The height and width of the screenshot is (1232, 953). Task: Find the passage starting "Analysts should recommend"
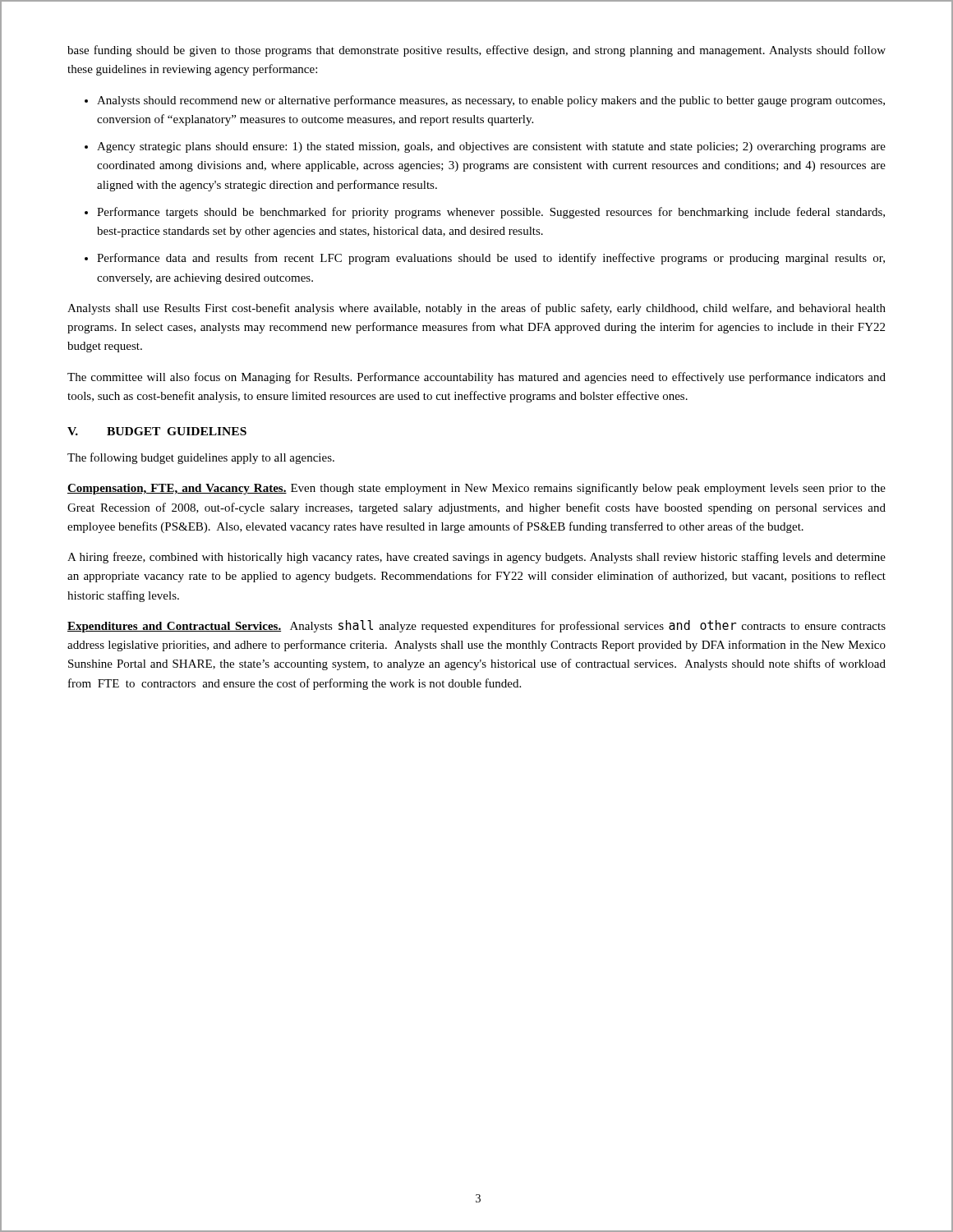click(x=491, y=109)
